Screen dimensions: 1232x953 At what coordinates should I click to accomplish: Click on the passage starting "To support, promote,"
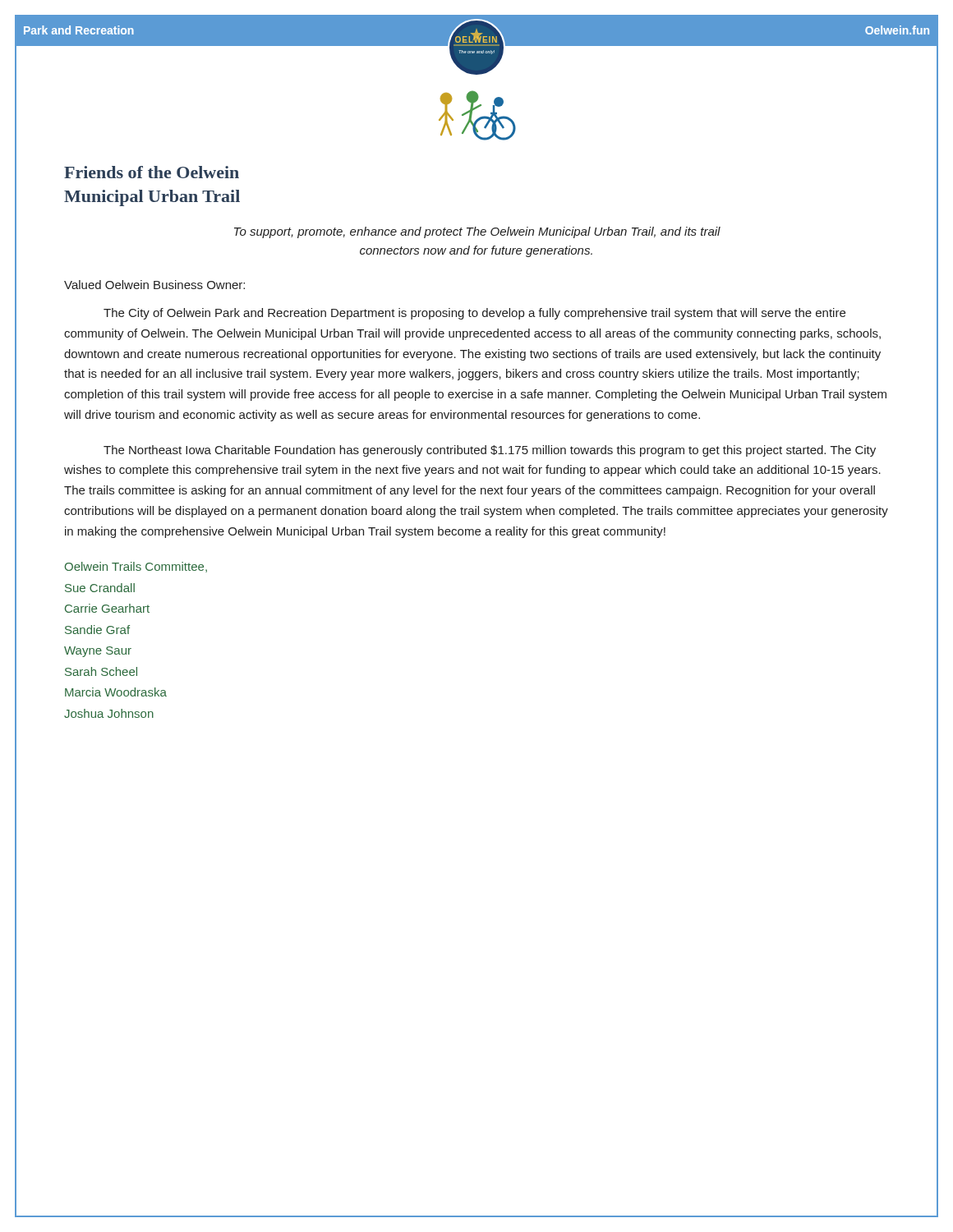point(476,241)
